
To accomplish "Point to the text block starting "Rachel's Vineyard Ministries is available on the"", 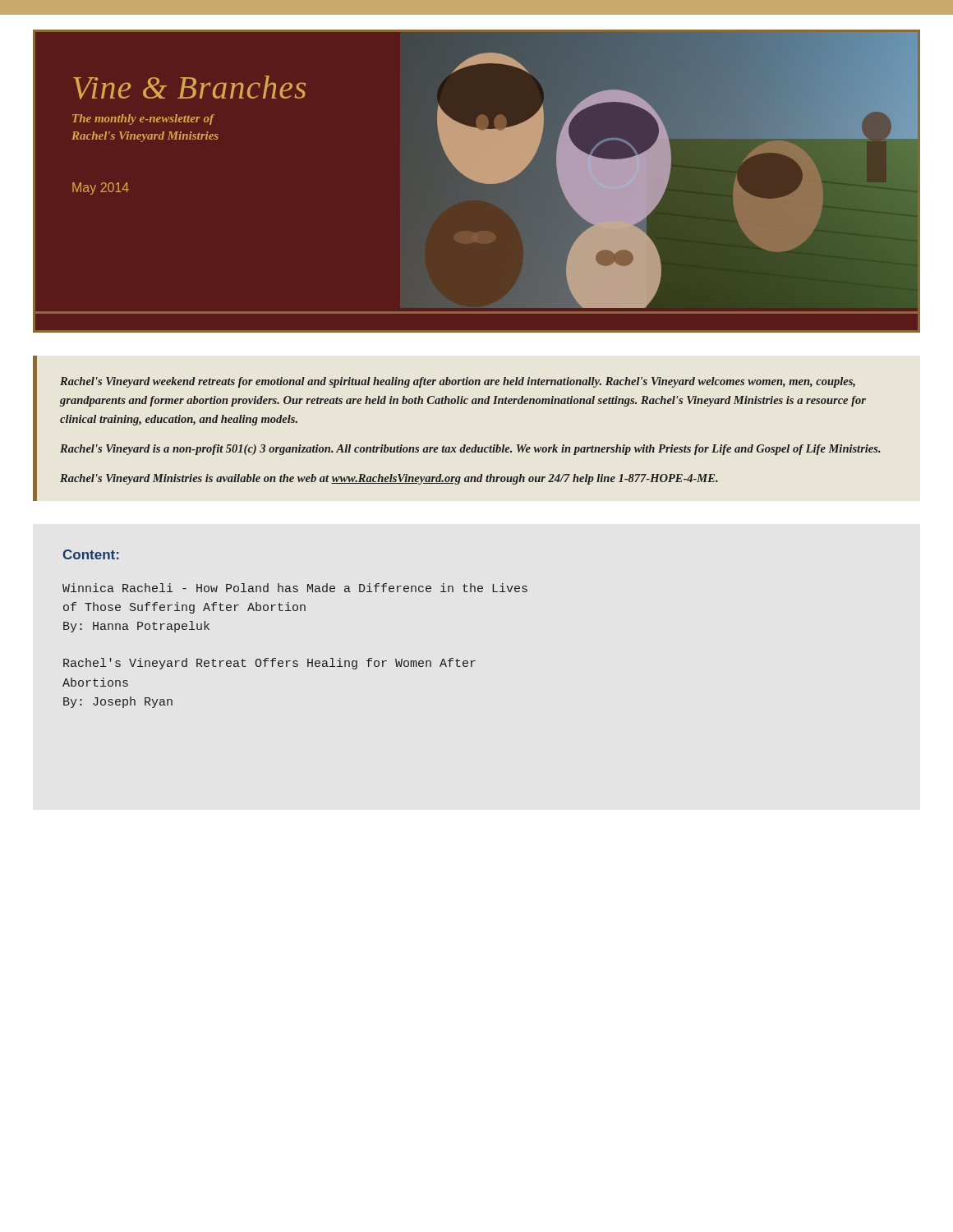I will pyautogui.click(x=389, y=478).
